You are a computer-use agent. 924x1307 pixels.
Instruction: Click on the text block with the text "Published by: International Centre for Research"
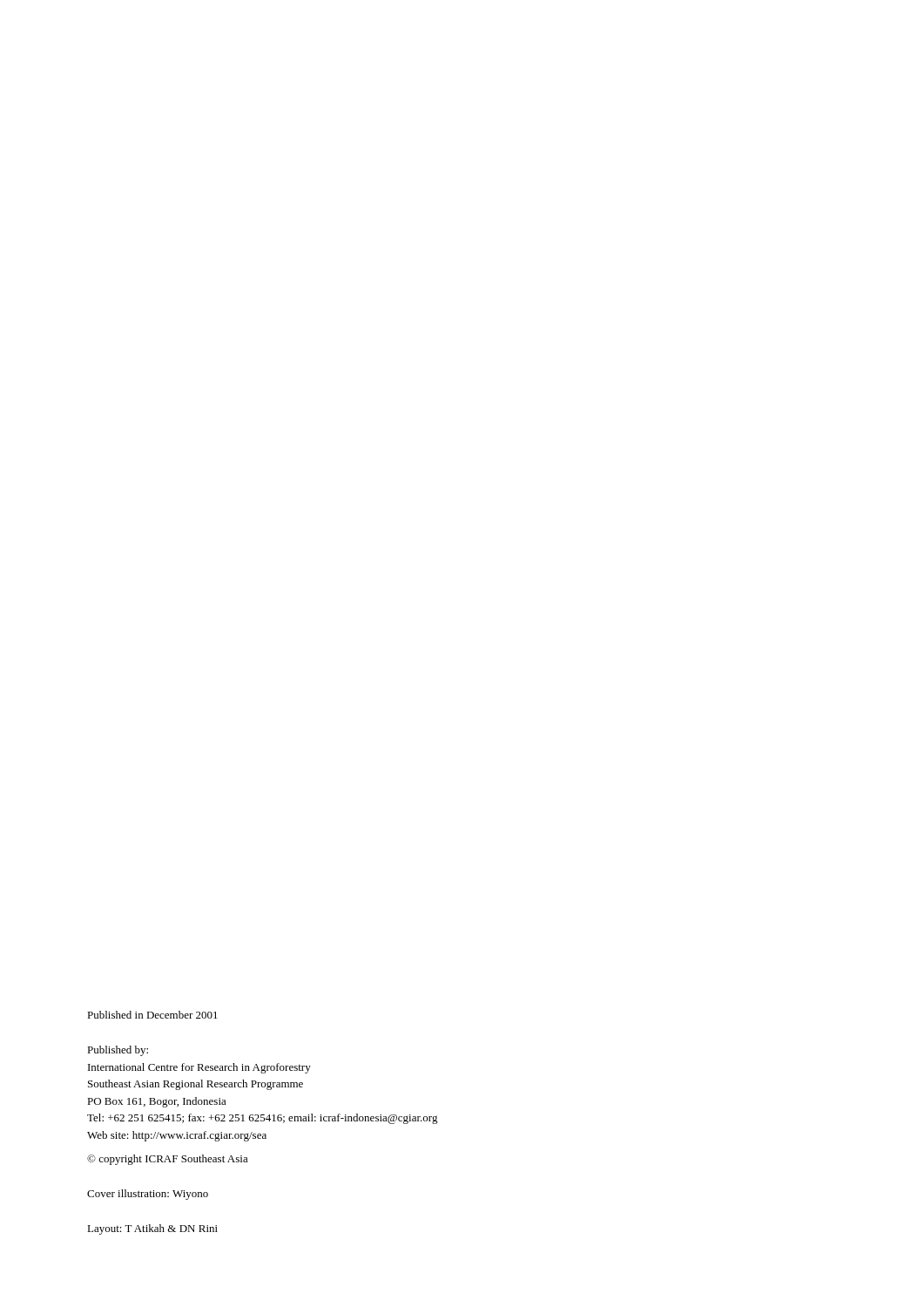click(262, 1092)
